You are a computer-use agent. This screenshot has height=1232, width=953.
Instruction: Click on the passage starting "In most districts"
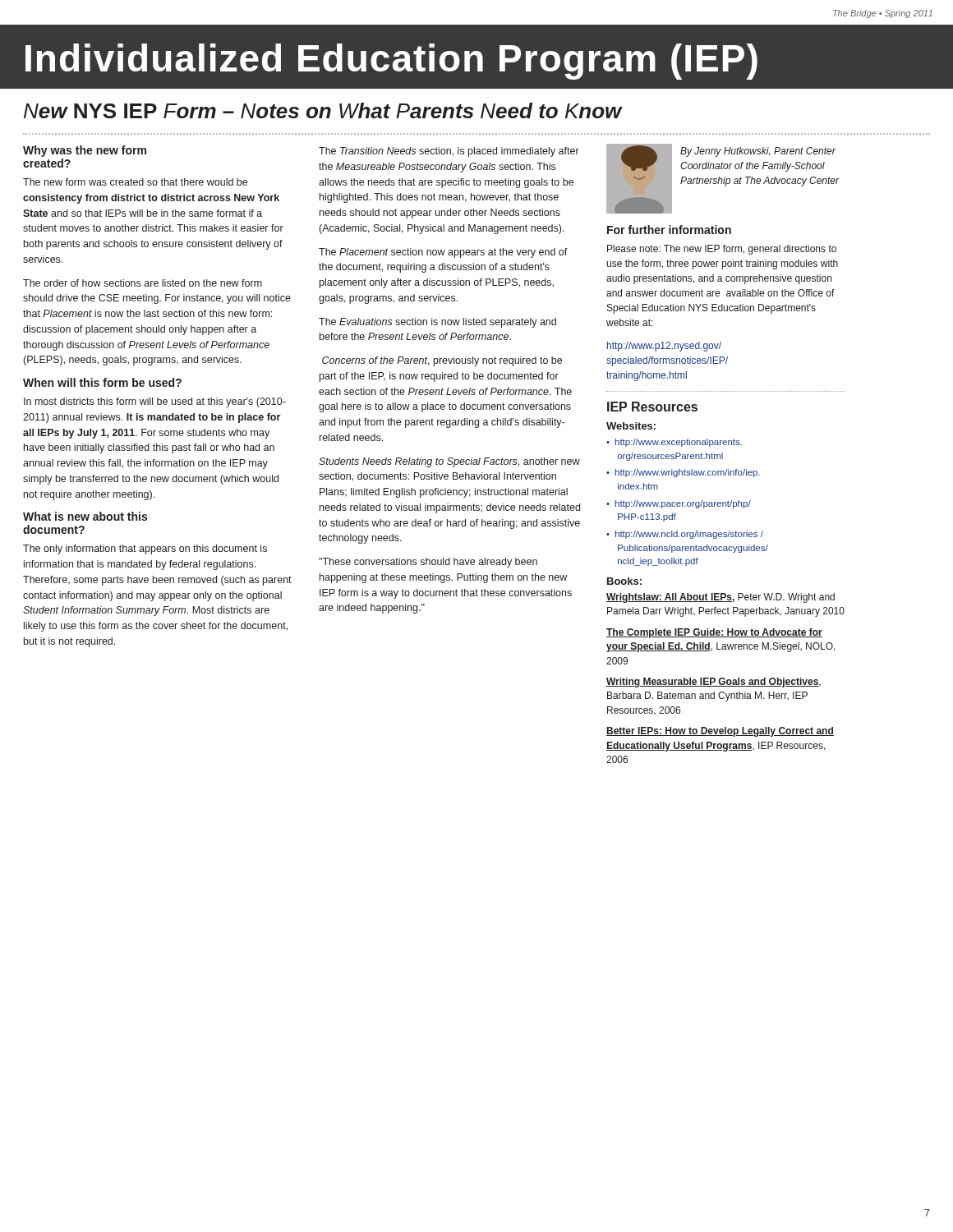coord(159,448)
